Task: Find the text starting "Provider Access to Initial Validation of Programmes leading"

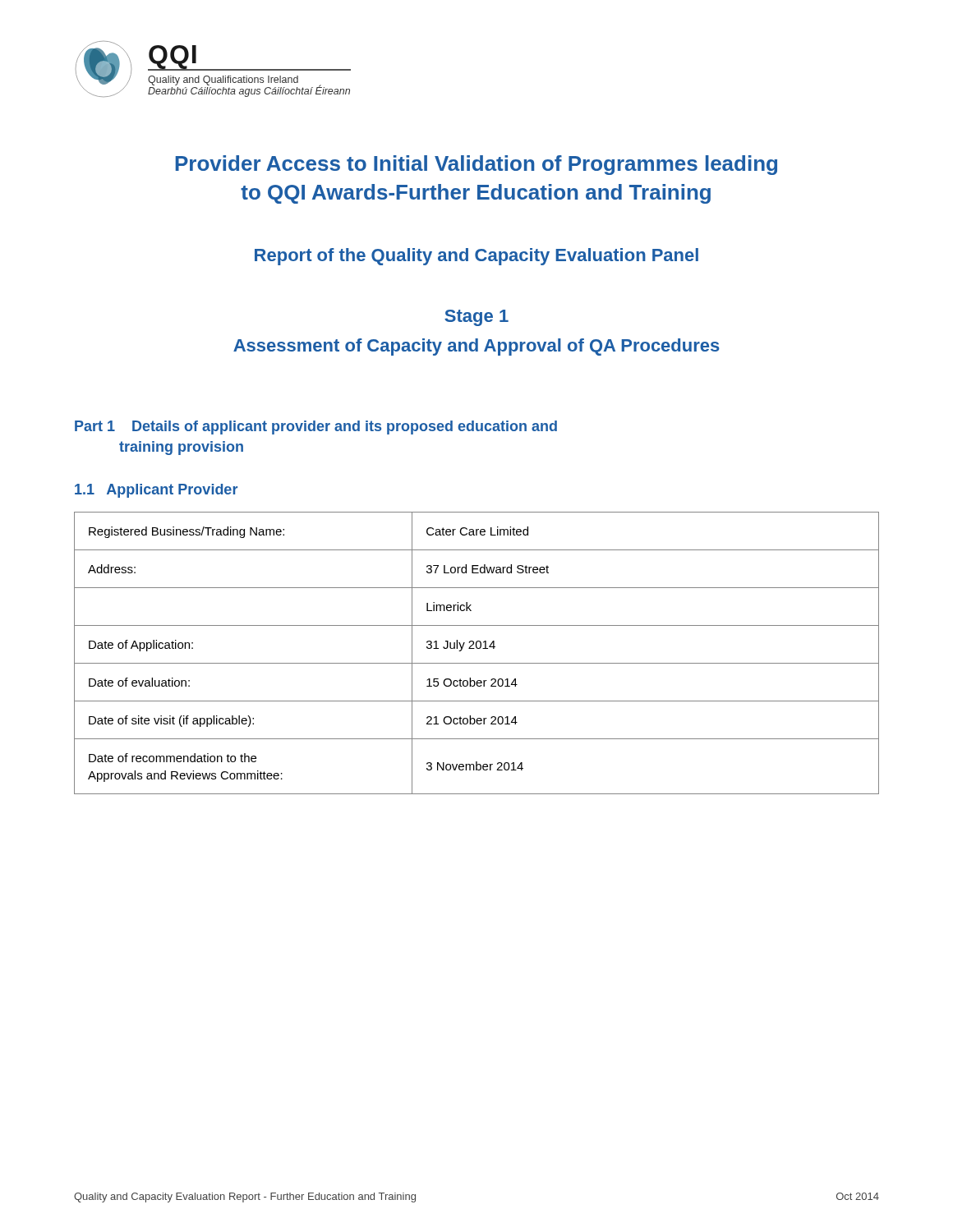Action: pyautogui.click(x=476, y=178)
